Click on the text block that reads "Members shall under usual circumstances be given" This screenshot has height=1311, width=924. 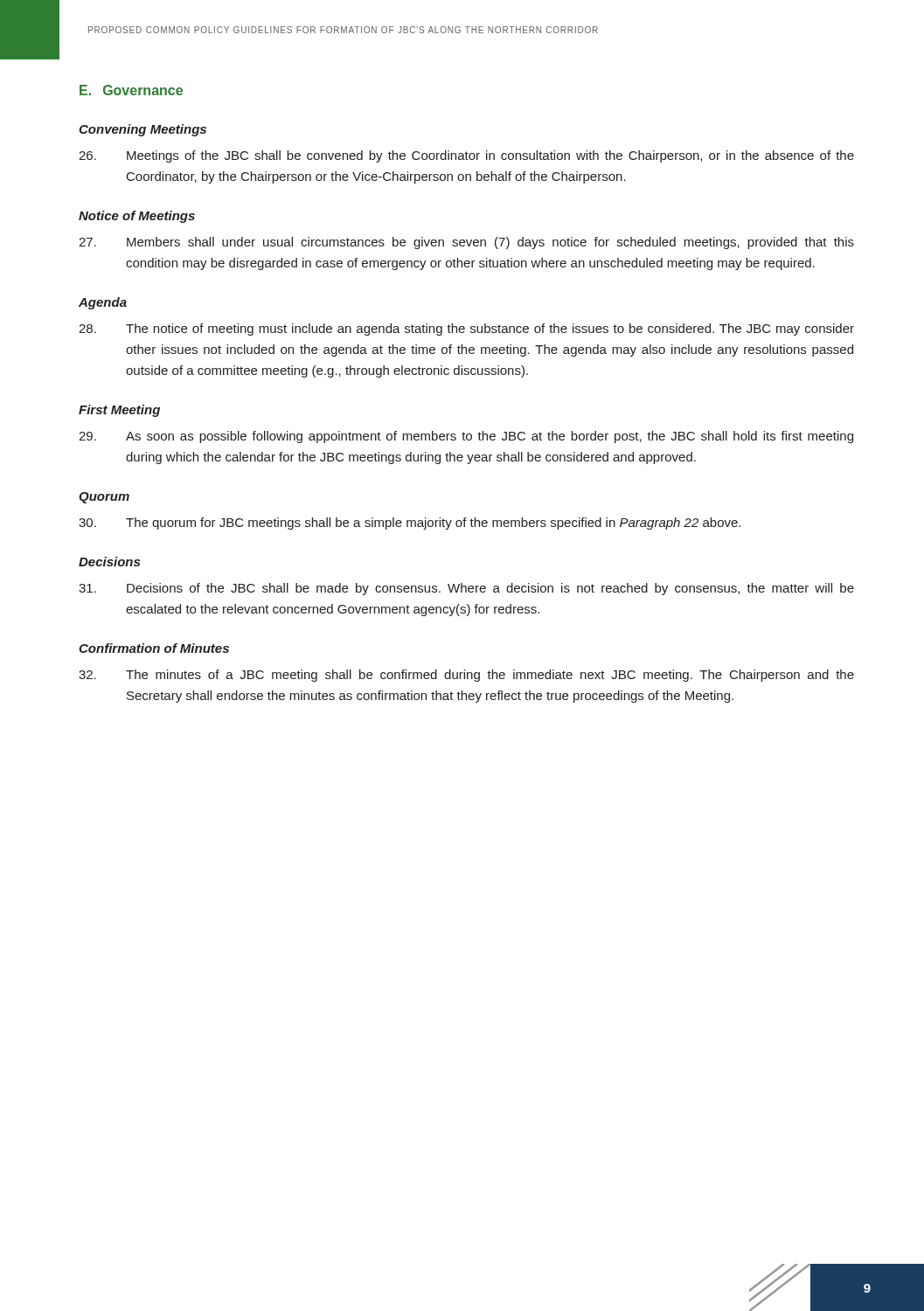coord(466,253)
